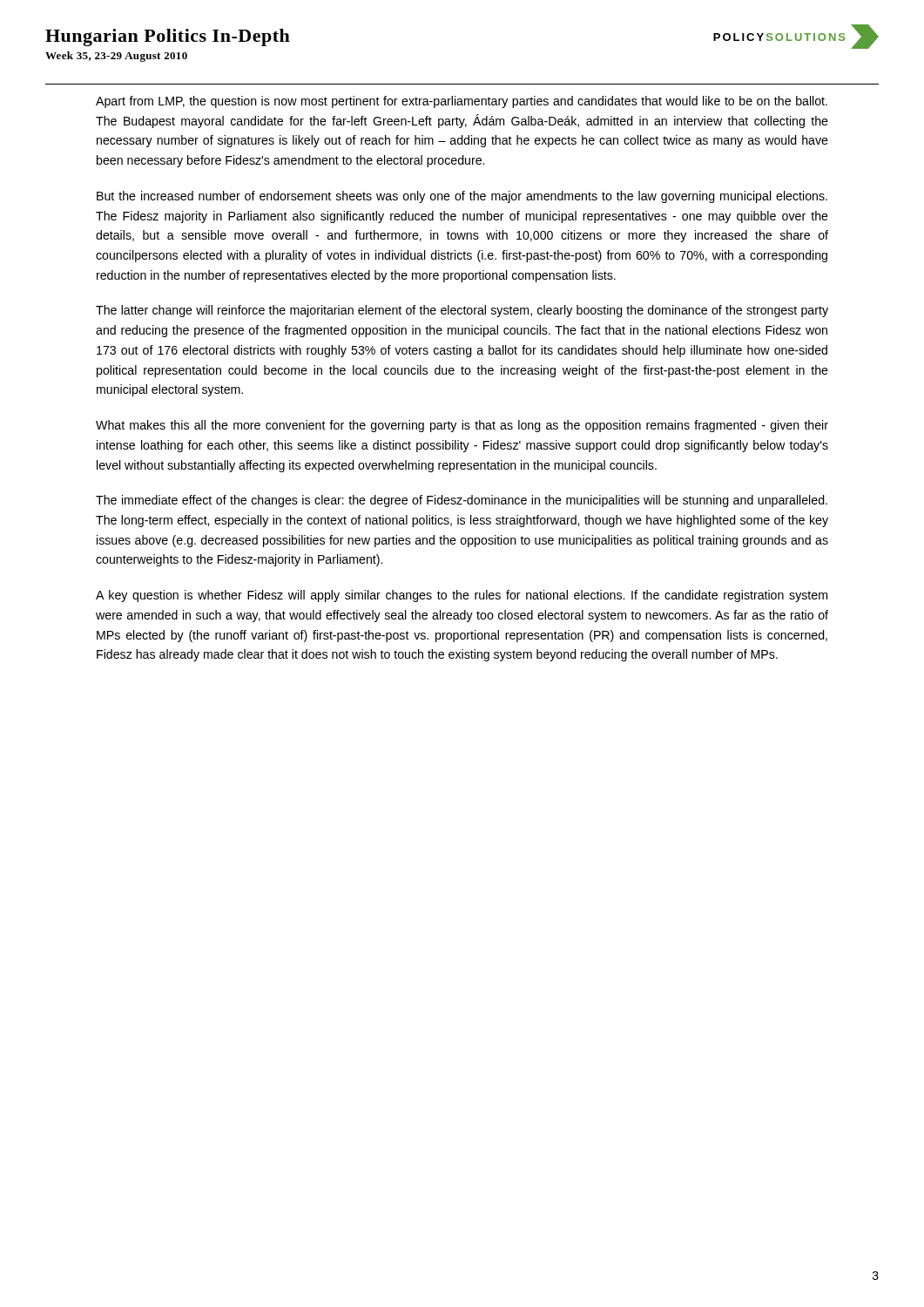Find the text block containing "What makes this"

[x=462, y=445]
